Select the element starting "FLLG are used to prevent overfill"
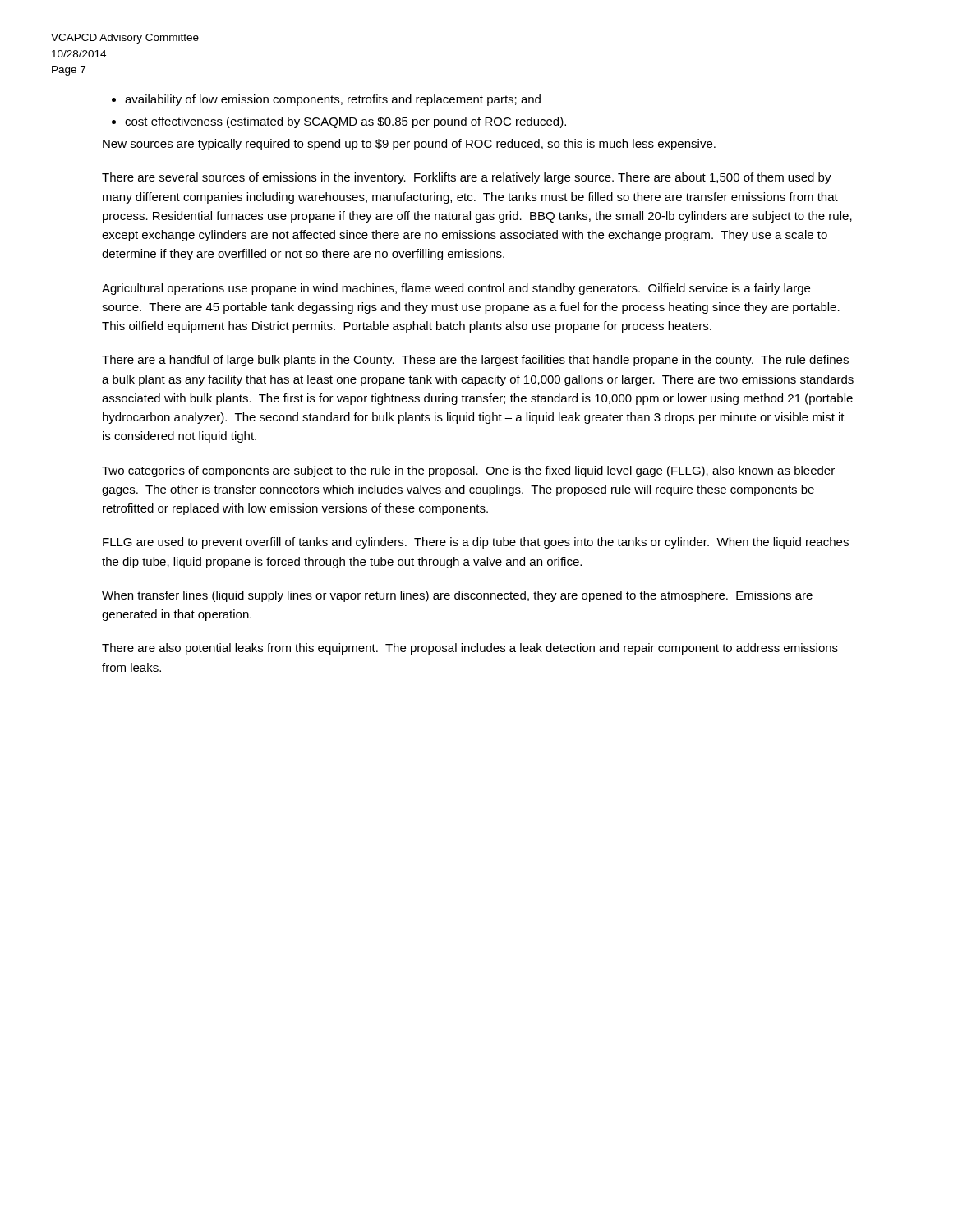Screen dimensions: 1232x953 (475, 551)
